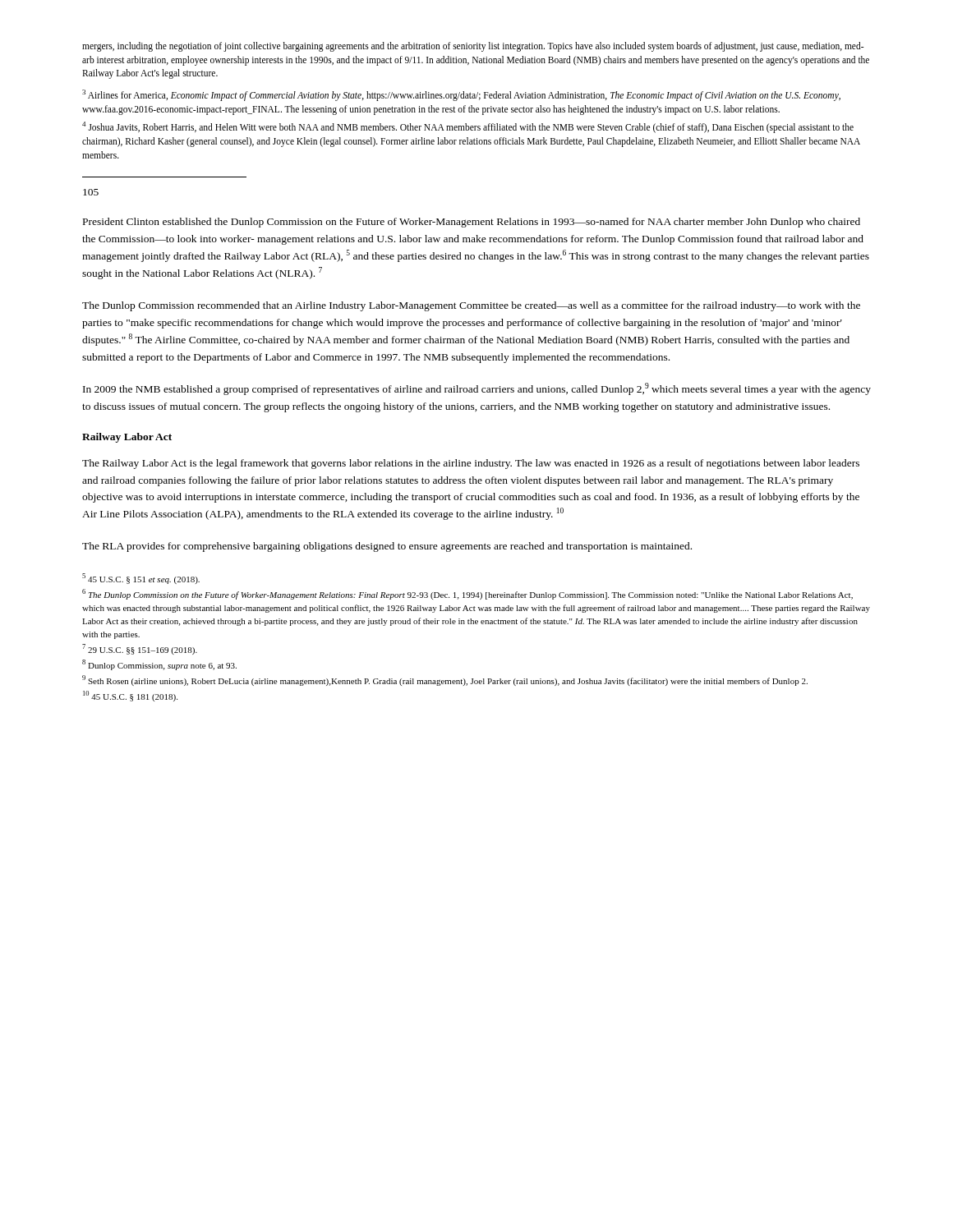Locate the block of text that opens with "10 45 U.S.C. § 181"

click(x=130, y=696)
